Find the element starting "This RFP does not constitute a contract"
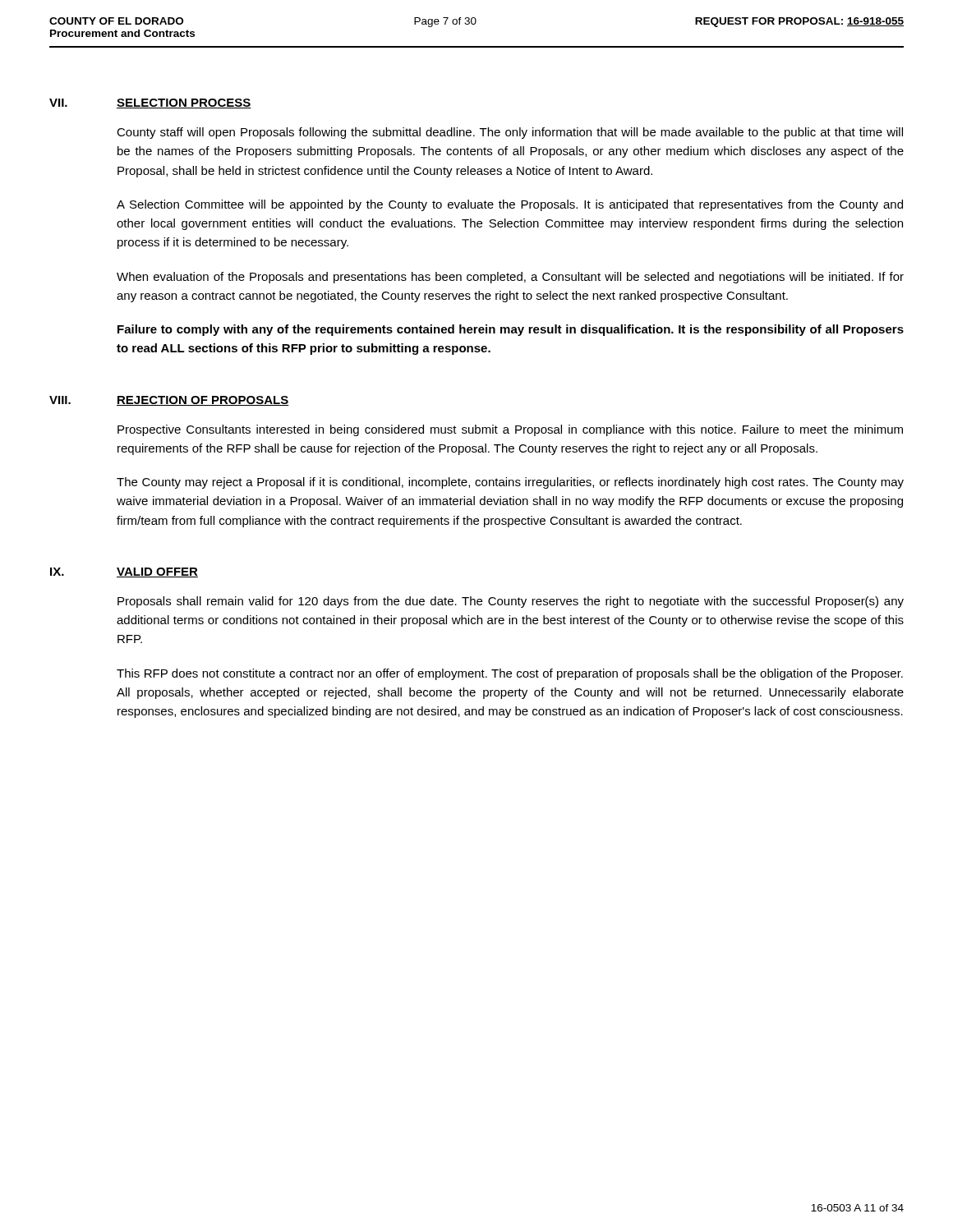 (510, 692)
